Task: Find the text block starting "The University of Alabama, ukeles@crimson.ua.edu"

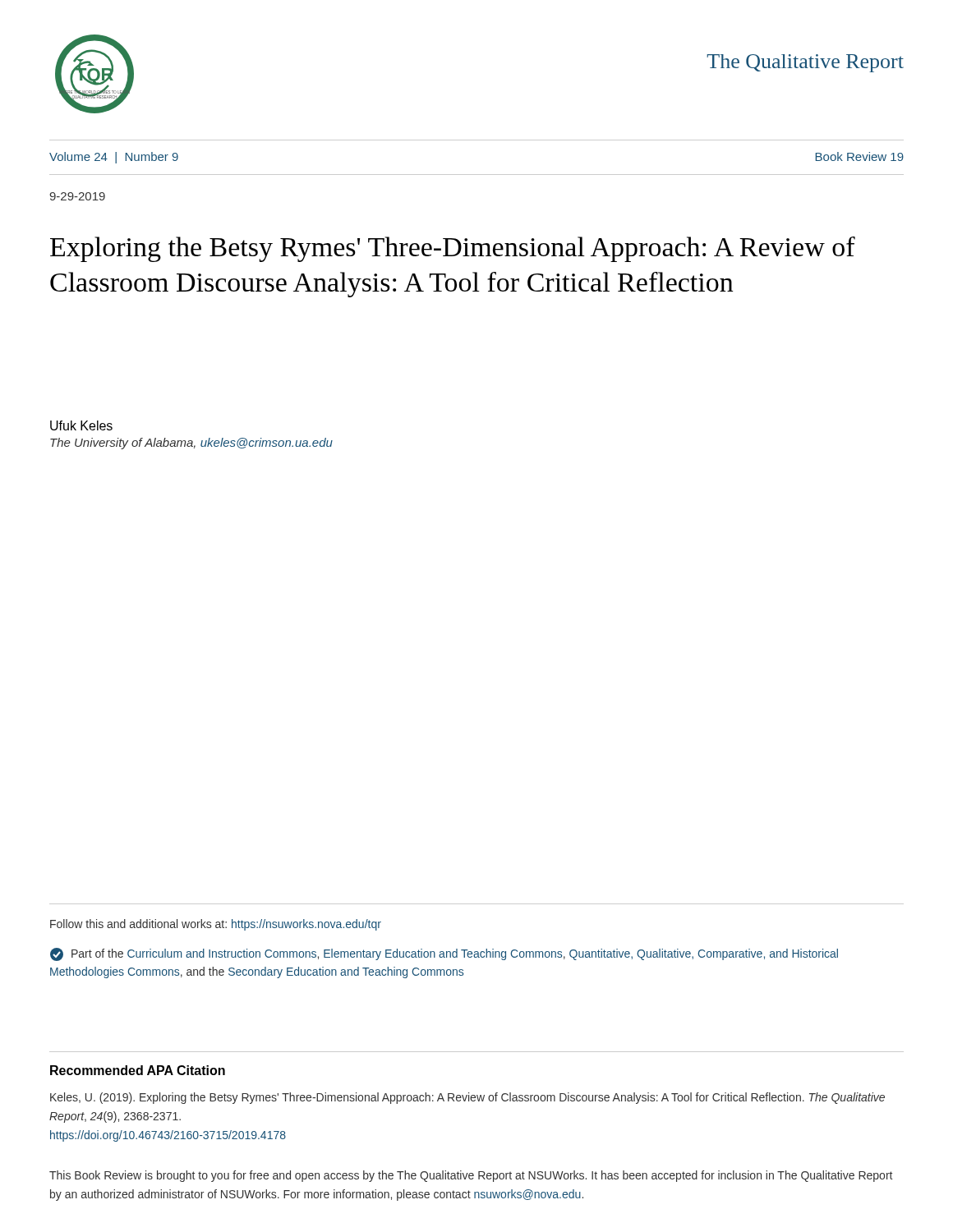Action: [191, 442]
